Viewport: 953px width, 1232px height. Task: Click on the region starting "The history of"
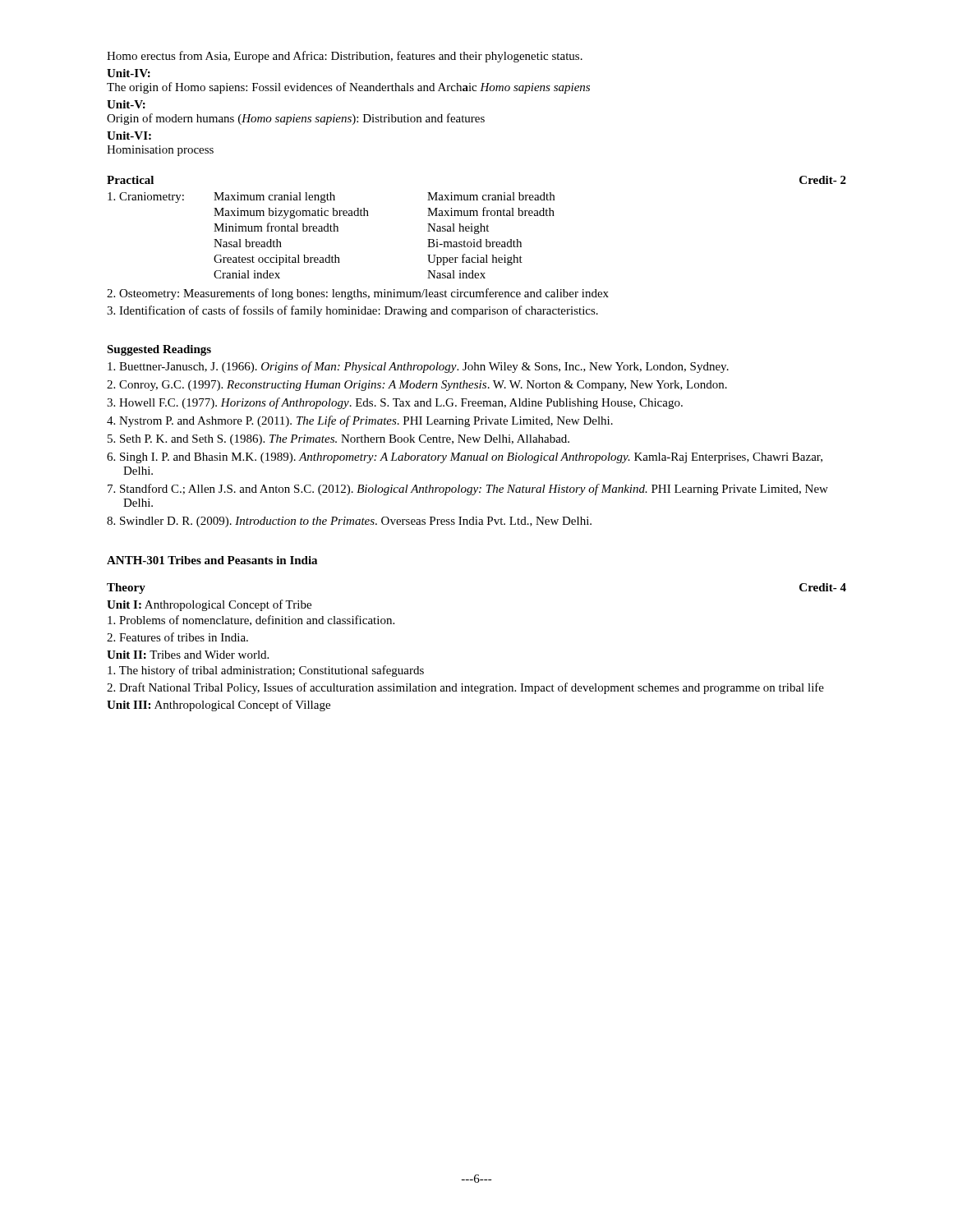point(266,670)
